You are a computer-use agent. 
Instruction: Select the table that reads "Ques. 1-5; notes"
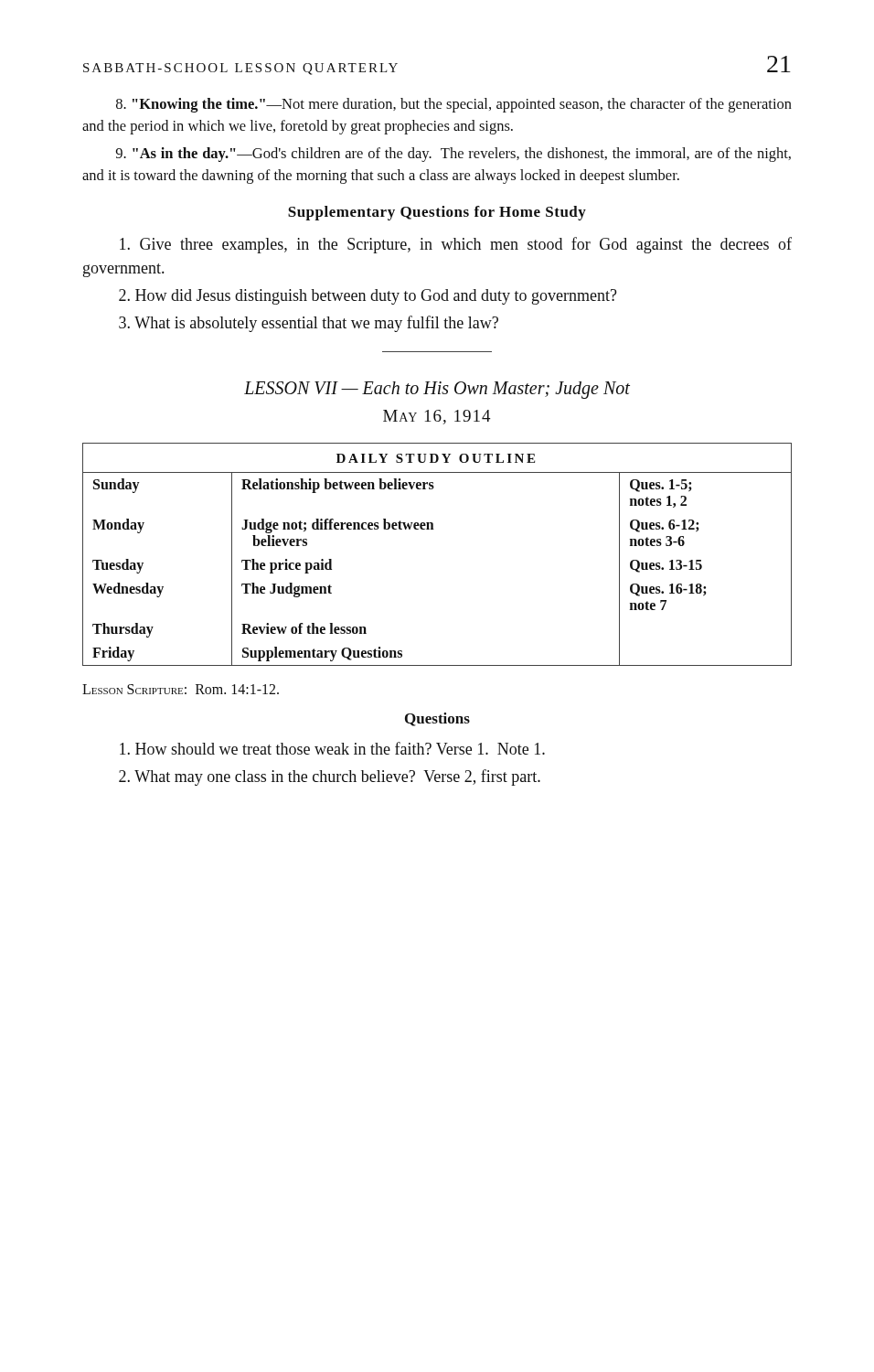pos(437,554)
